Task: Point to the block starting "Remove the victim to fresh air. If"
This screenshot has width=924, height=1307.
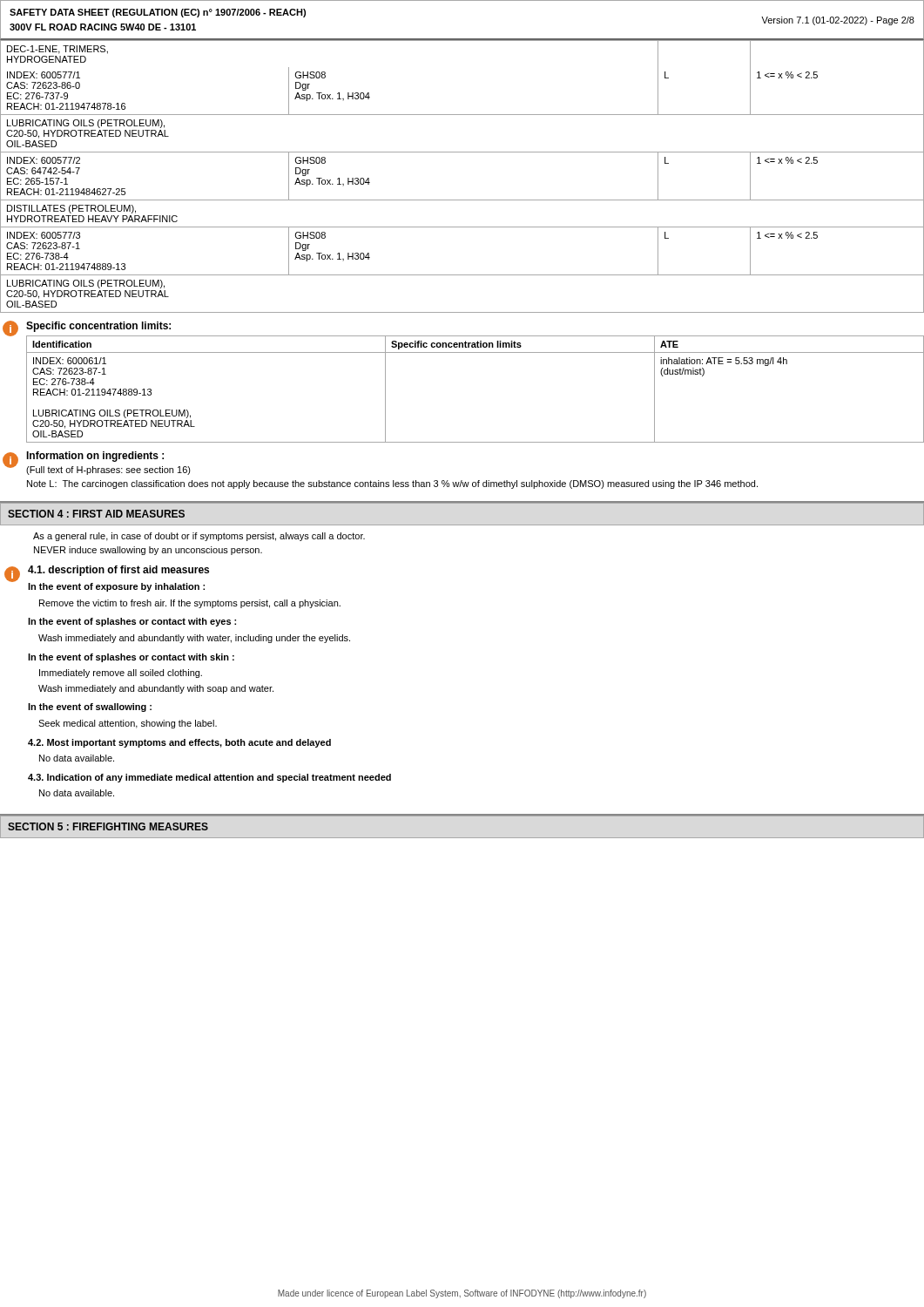Action: coord(190,603)
